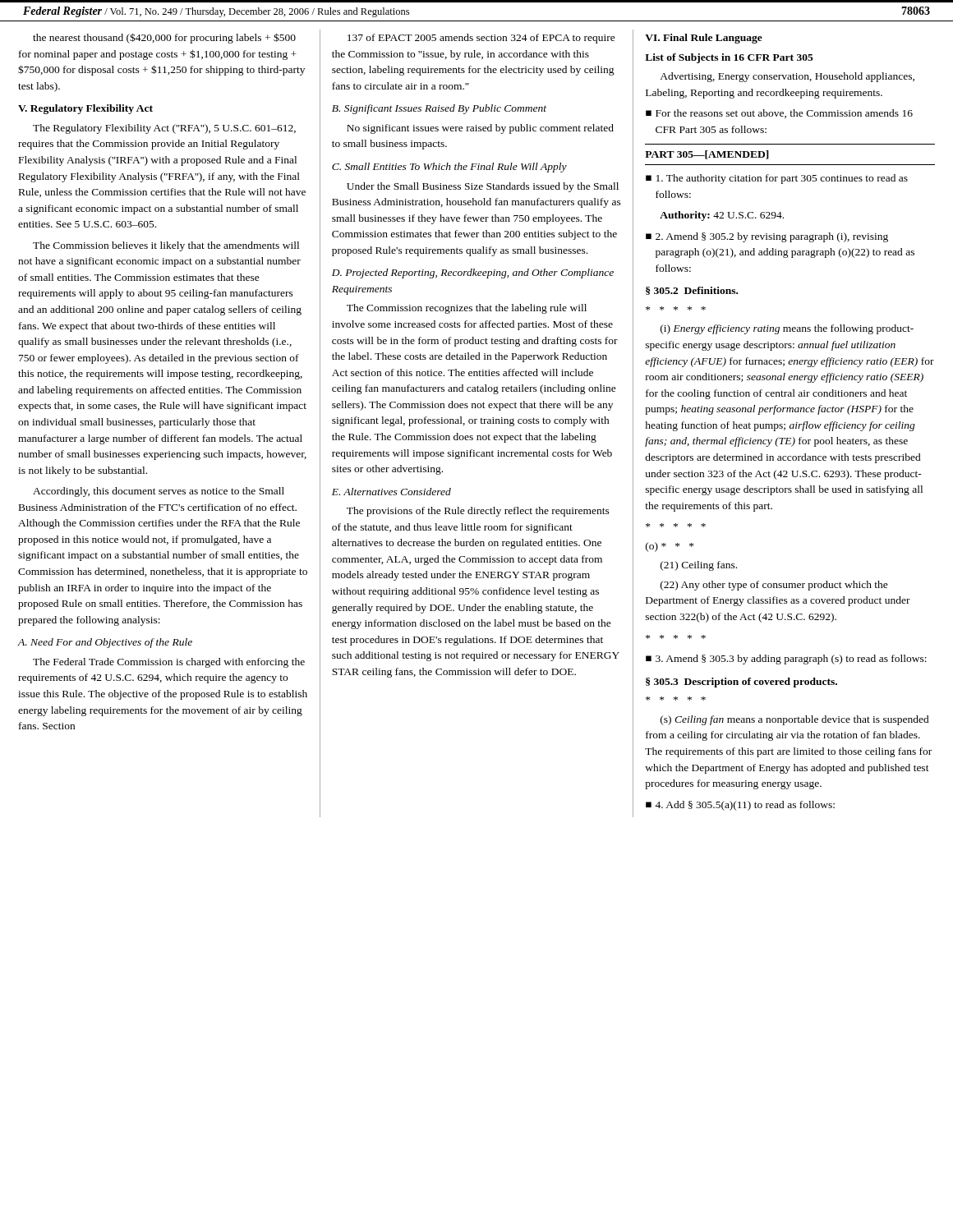The height and width of the screenshot is (1232, 953).
Task: Select the block starting "137 of EPACT 2005 amends"
Action: point(476,62)
